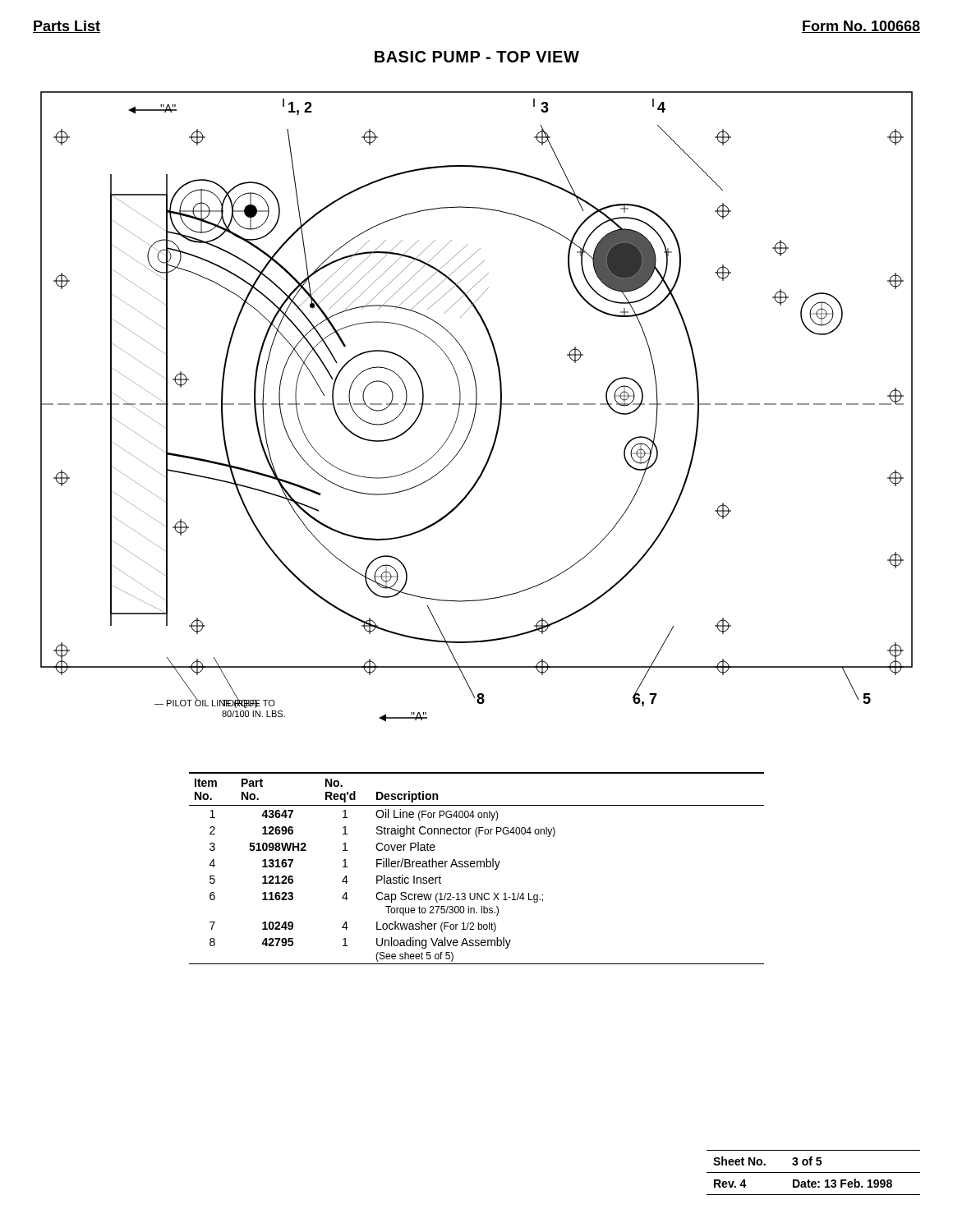Click on the region starting "BASIC PUMP -"
Image resolution: width=953 pixels, height=1232 pixels.
(x=476, y=57)
